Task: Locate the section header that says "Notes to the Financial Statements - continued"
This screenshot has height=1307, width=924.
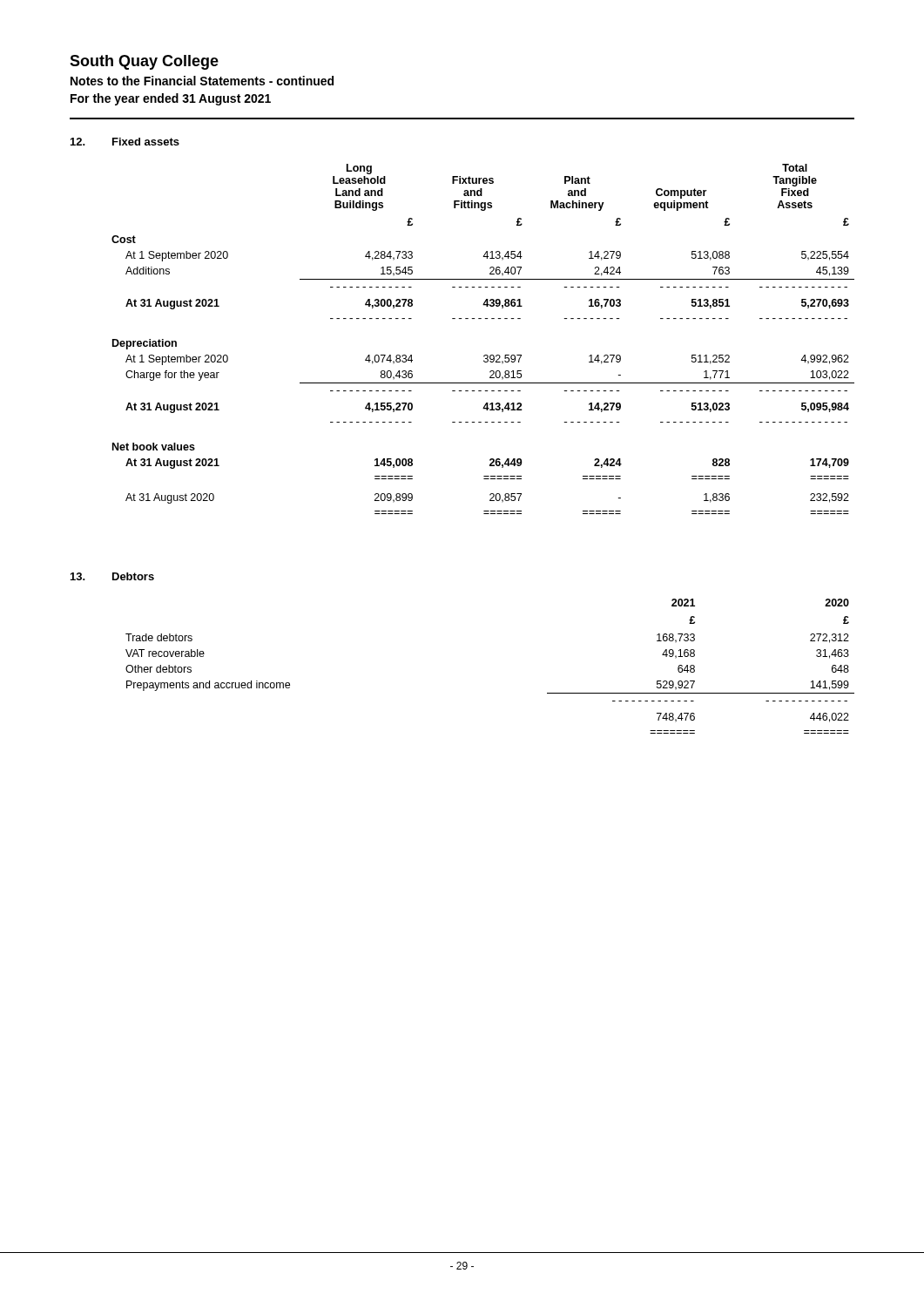Action: click(202, 81)
